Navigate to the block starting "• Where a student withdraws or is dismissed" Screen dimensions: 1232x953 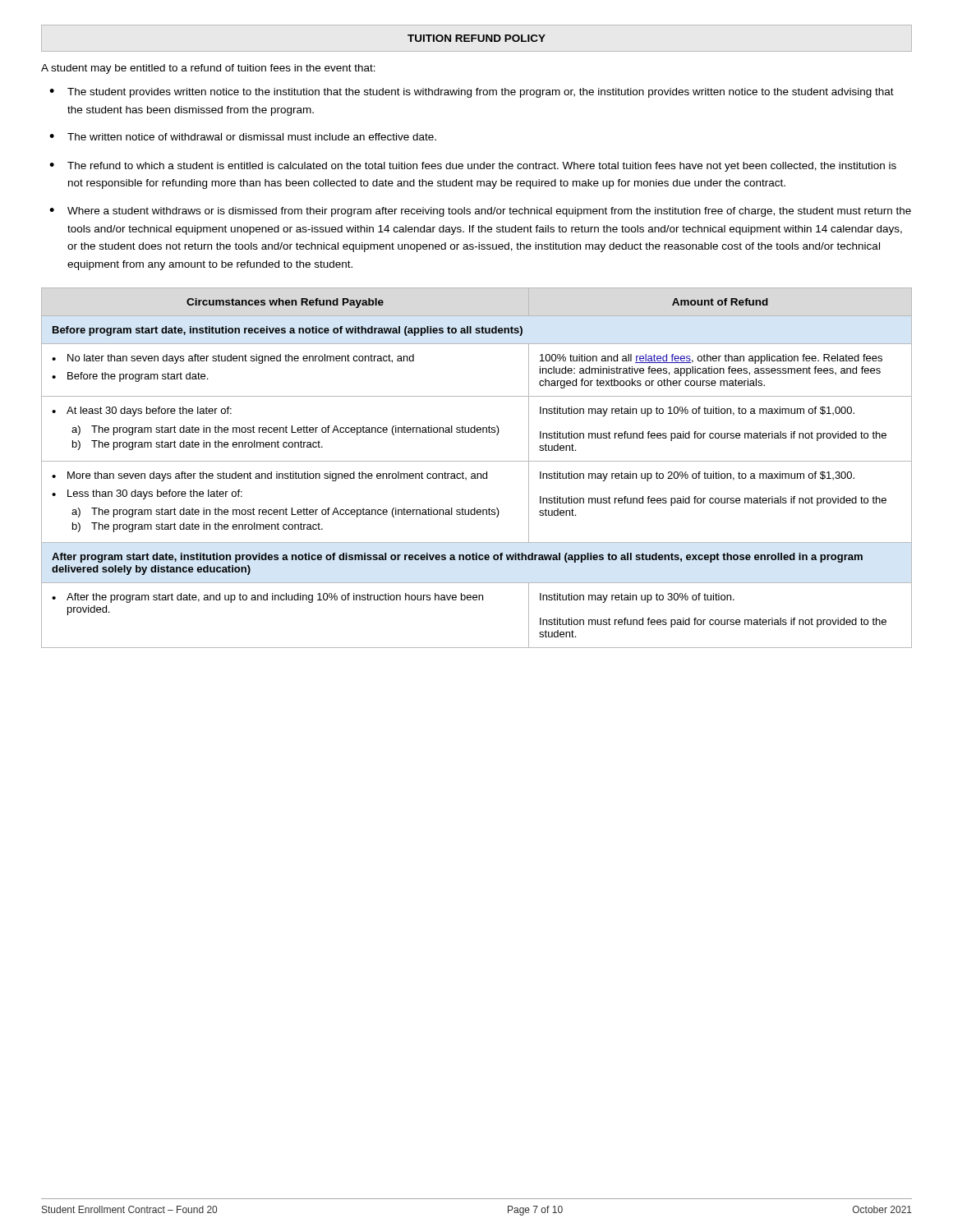[481, 238]
